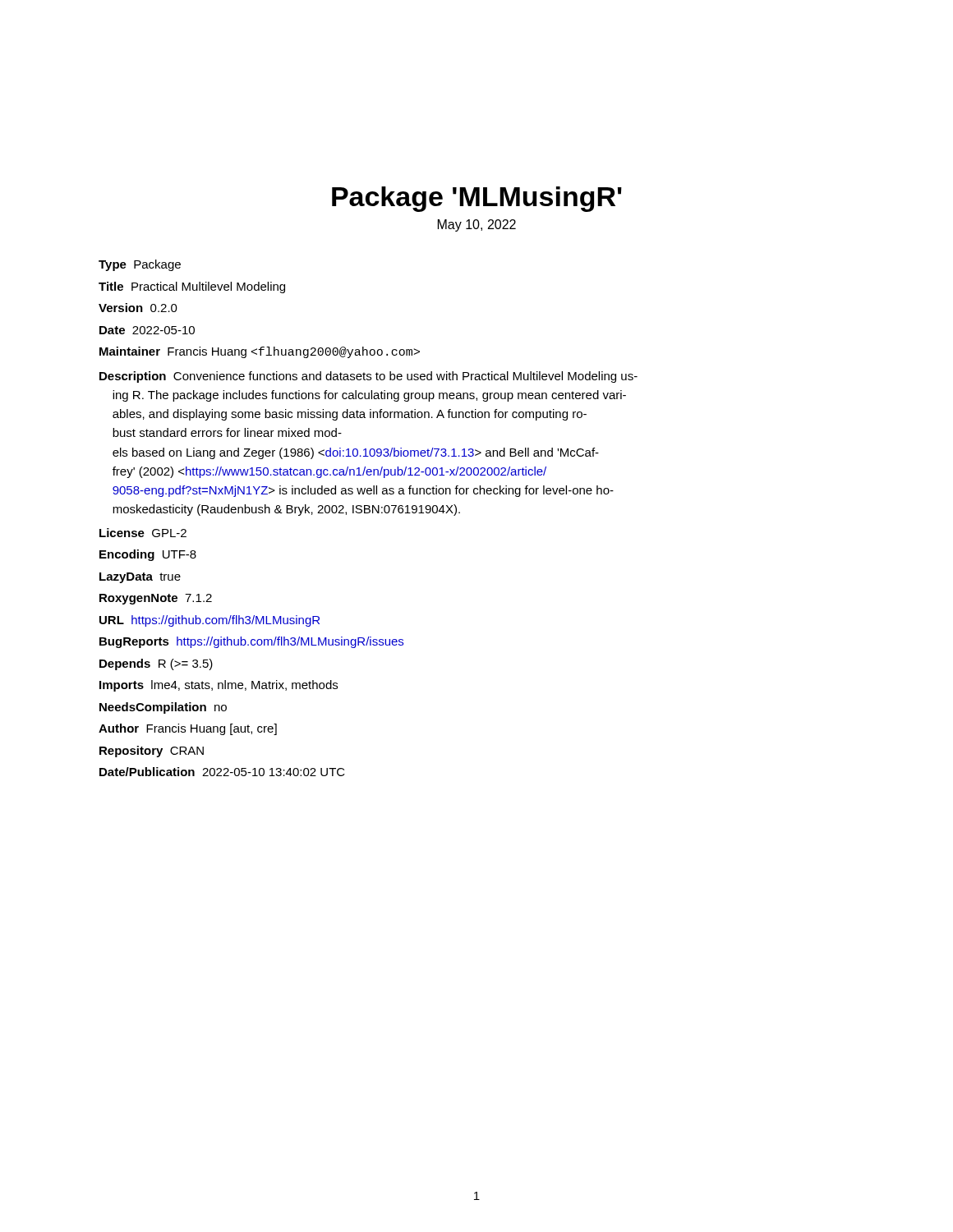The image size is (953, 1232).
Task: Point to the region starting "Version 0.2.0"
Action: click(x=138, y=308)
